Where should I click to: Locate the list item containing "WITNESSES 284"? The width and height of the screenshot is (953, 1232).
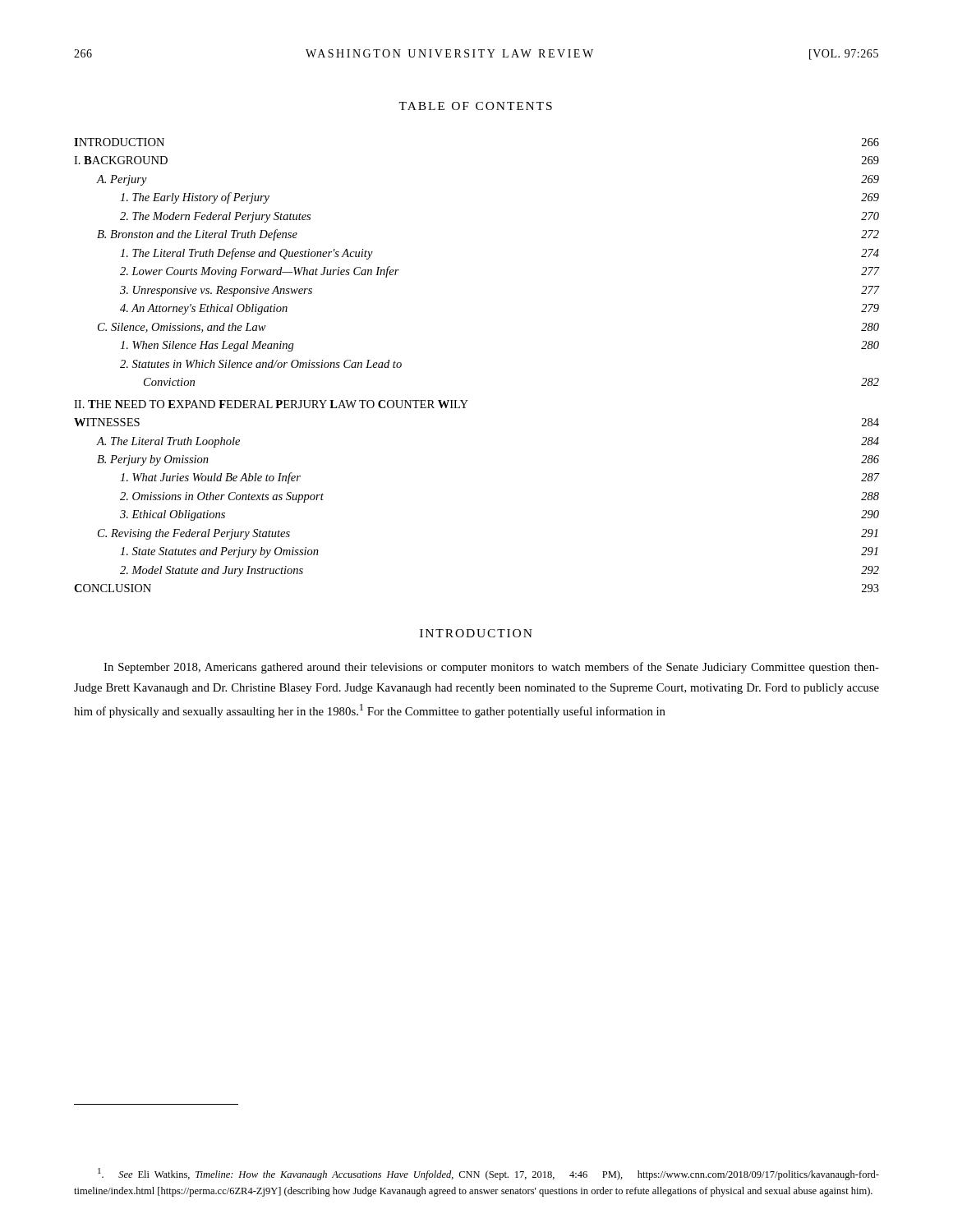coord(104,422)
